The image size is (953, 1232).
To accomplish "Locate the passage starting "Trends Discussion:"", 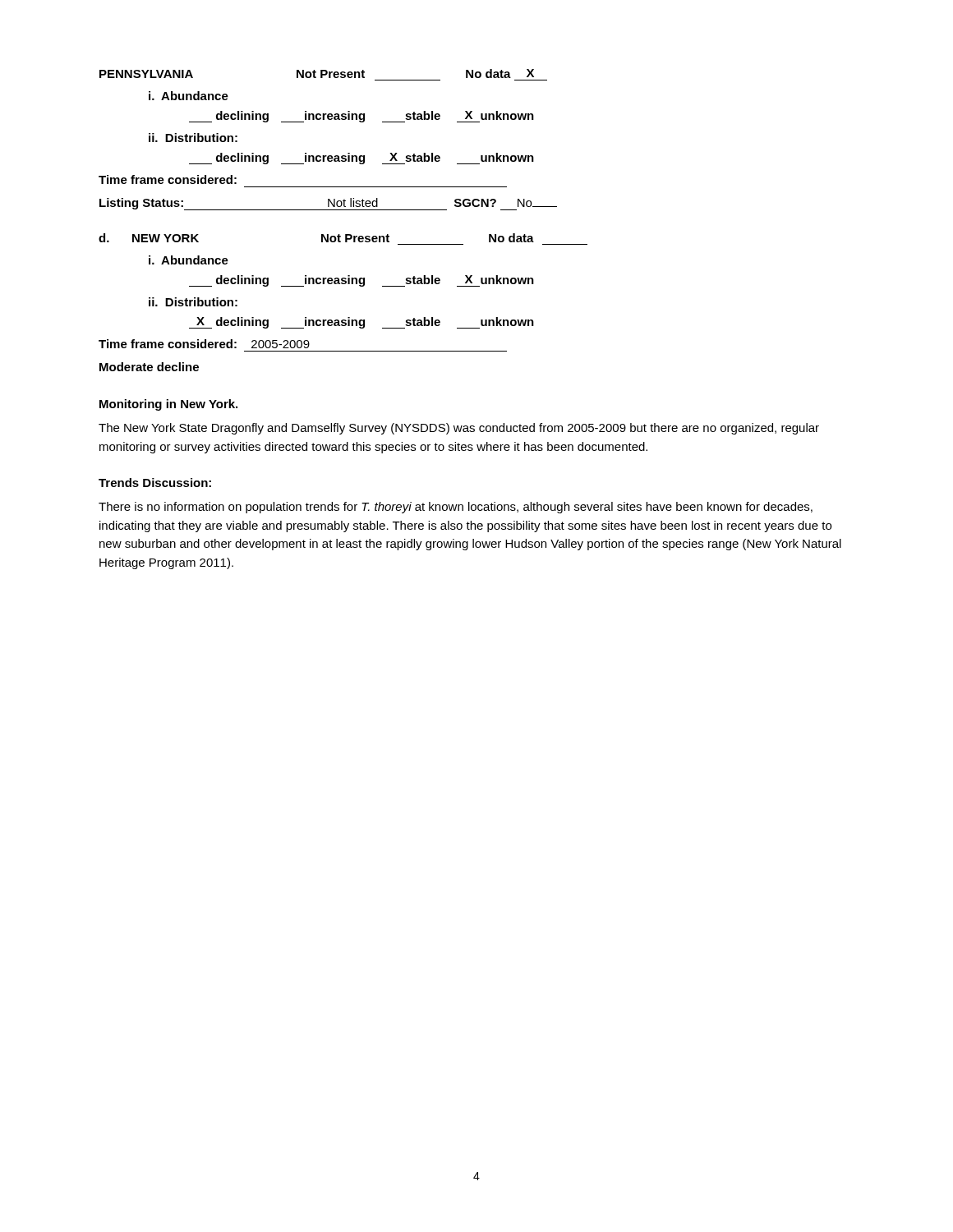I will coord(155,483).
